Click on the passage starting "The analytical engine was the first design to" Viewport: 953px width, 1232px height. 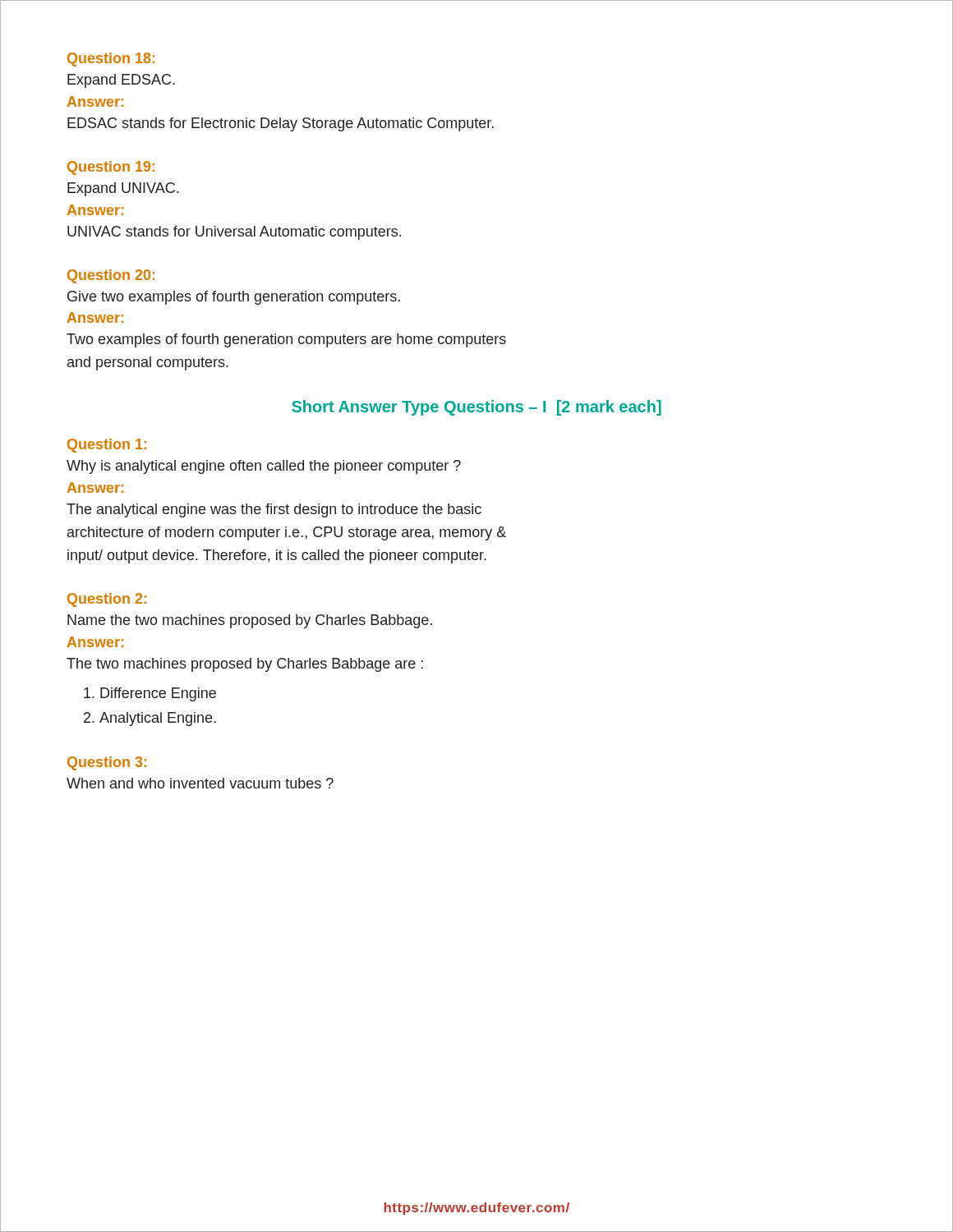(x=286, y=532)
